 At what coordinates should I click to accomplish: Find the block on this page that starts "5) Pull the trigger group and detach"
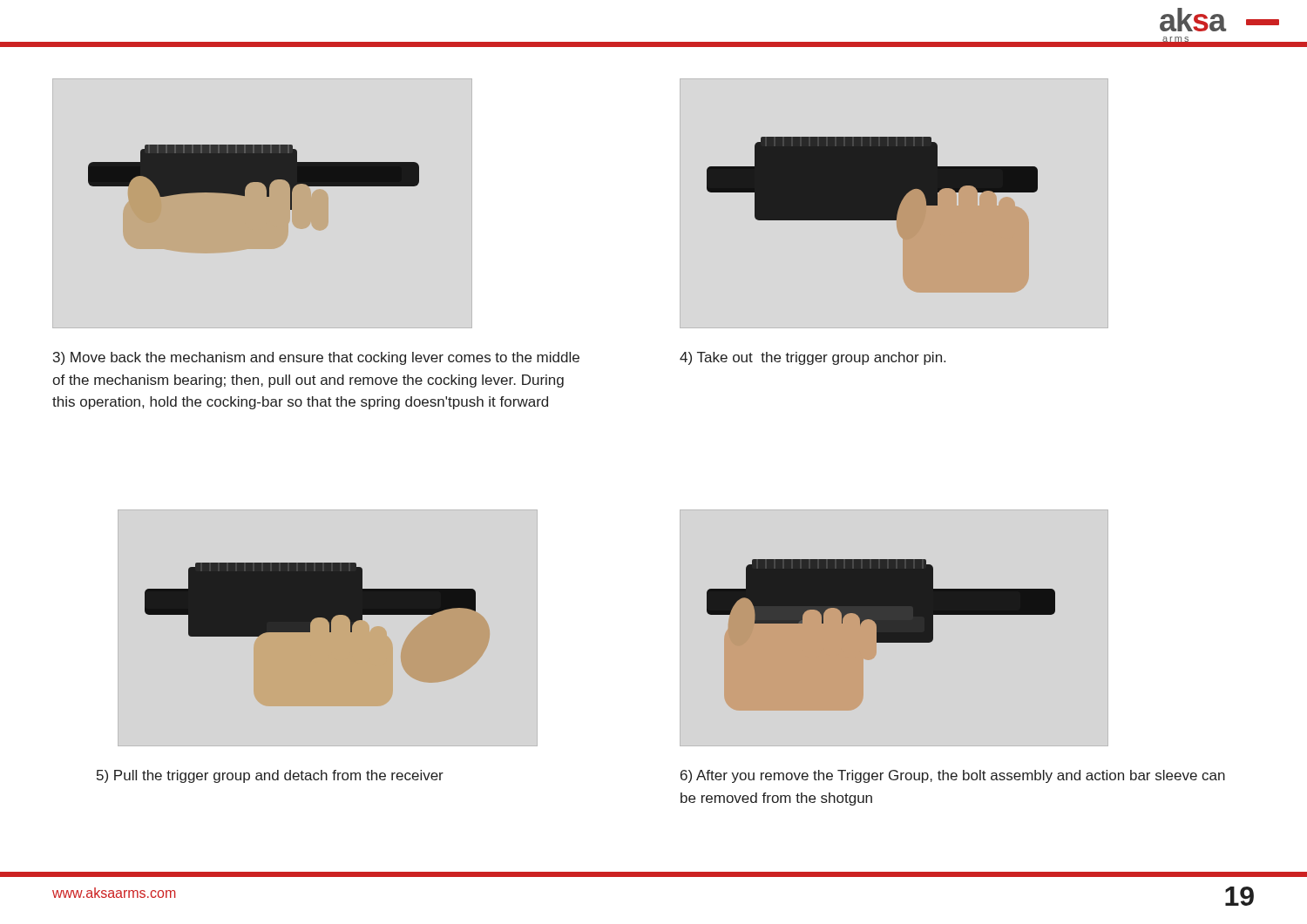click(x=270, y=776)
